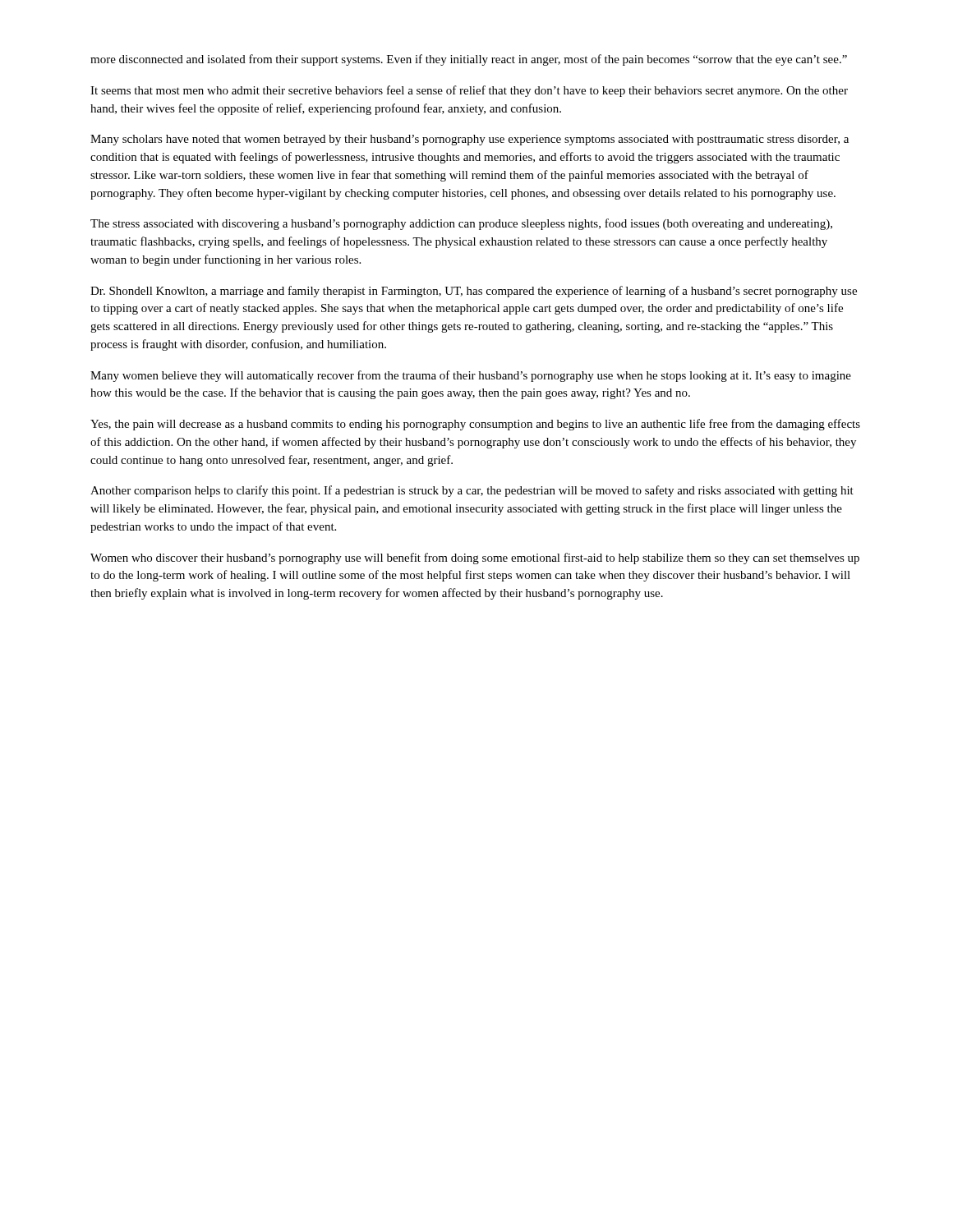Image resolution: width=953 pixels, height=1232 pixels.
Task: Find the text block that reads "Yes, the pain will decrease as a"
Action: coord(475,442)
